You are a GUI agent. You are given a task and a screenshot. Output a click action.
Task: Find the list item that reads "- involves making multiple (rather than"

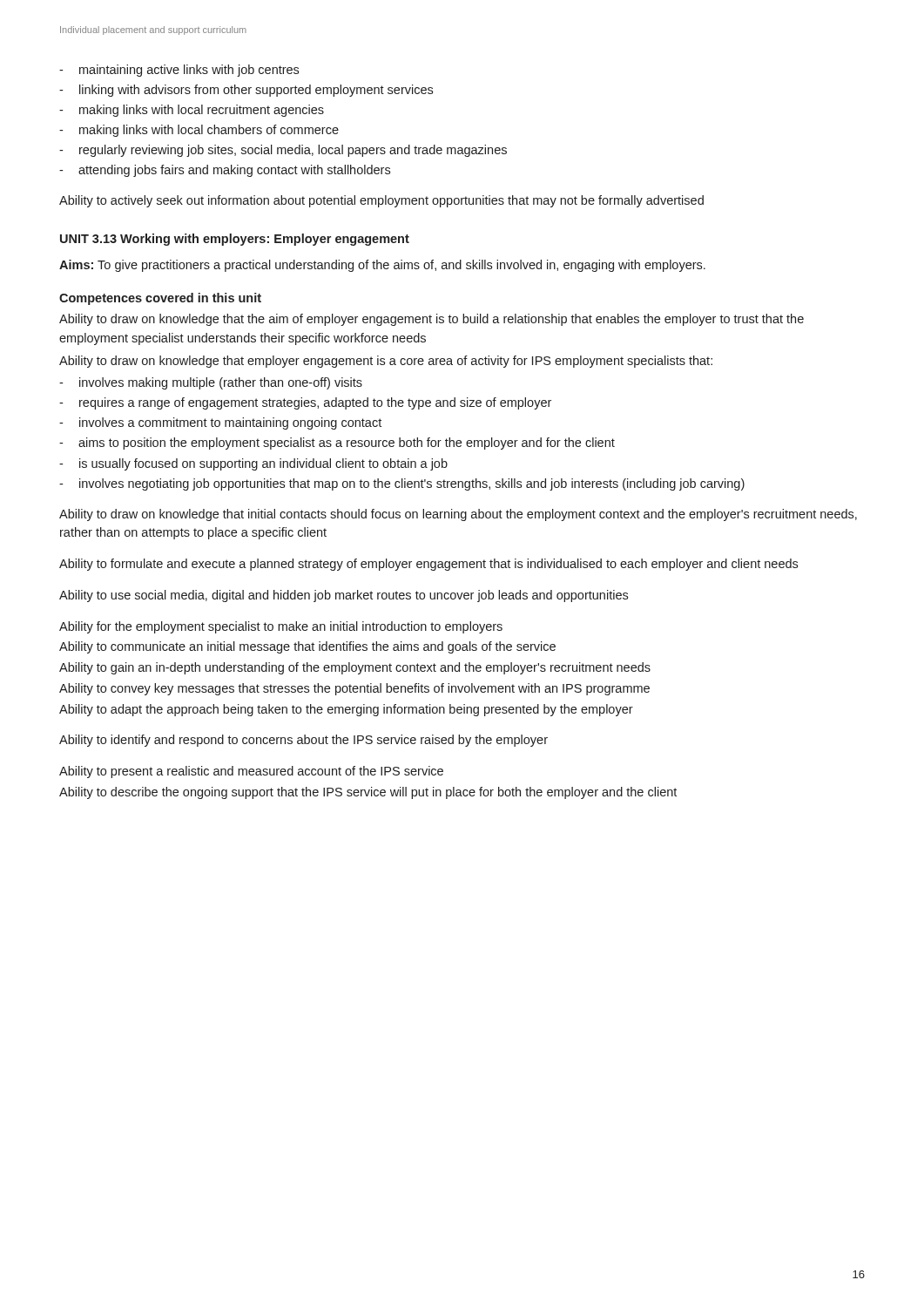pos(211,383)
